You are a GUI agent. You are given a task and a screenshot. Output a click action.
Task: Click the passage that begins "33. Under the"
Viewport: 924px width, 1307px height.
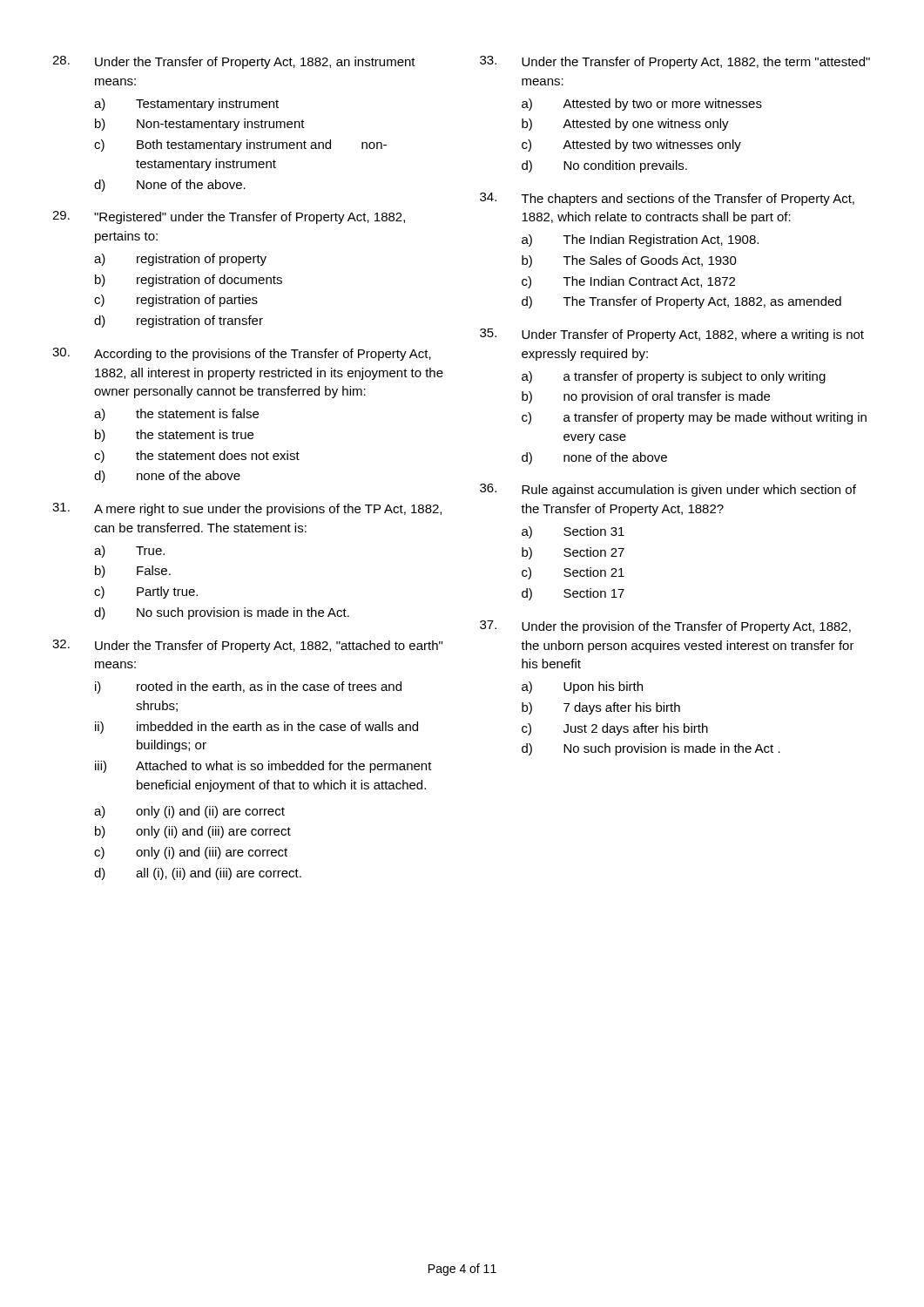pos(676,114)
